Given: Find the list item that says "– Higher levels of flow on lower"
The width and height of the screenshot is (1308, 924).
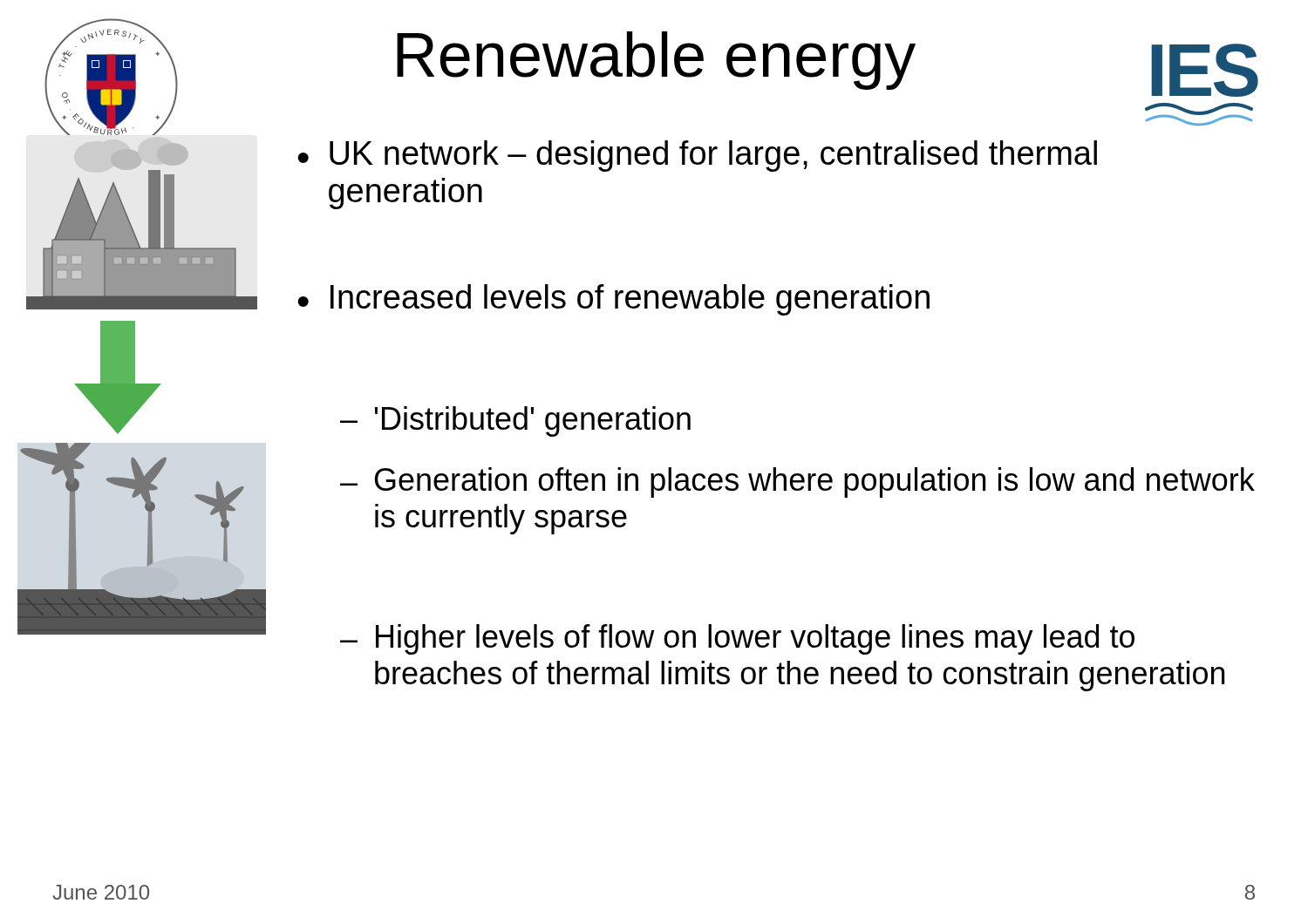Looking at the screenshot, I should click(x=802, y=656).
